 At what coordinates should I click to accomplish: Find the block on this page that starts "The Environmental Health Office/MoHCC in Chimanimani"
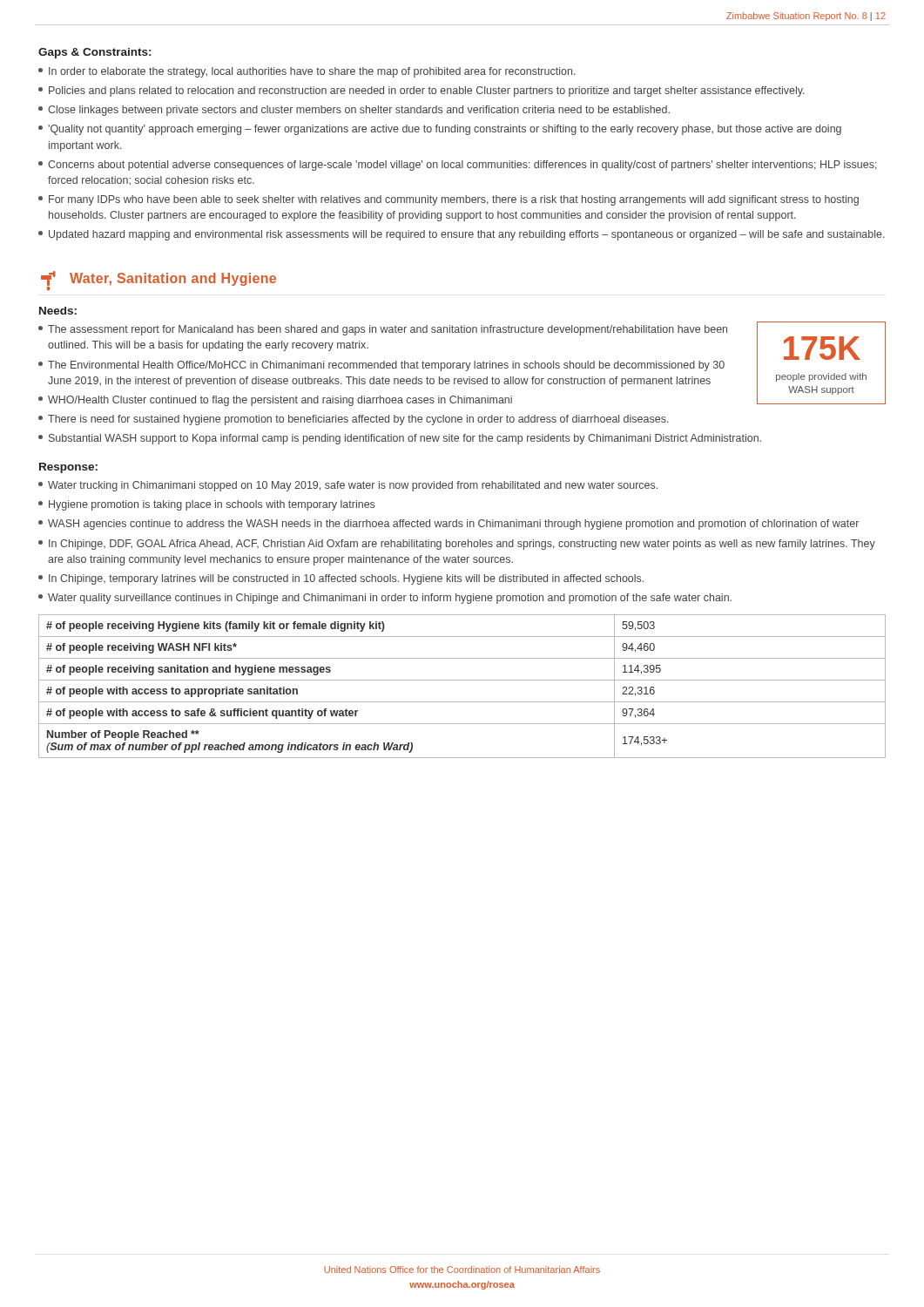(392, 373)
